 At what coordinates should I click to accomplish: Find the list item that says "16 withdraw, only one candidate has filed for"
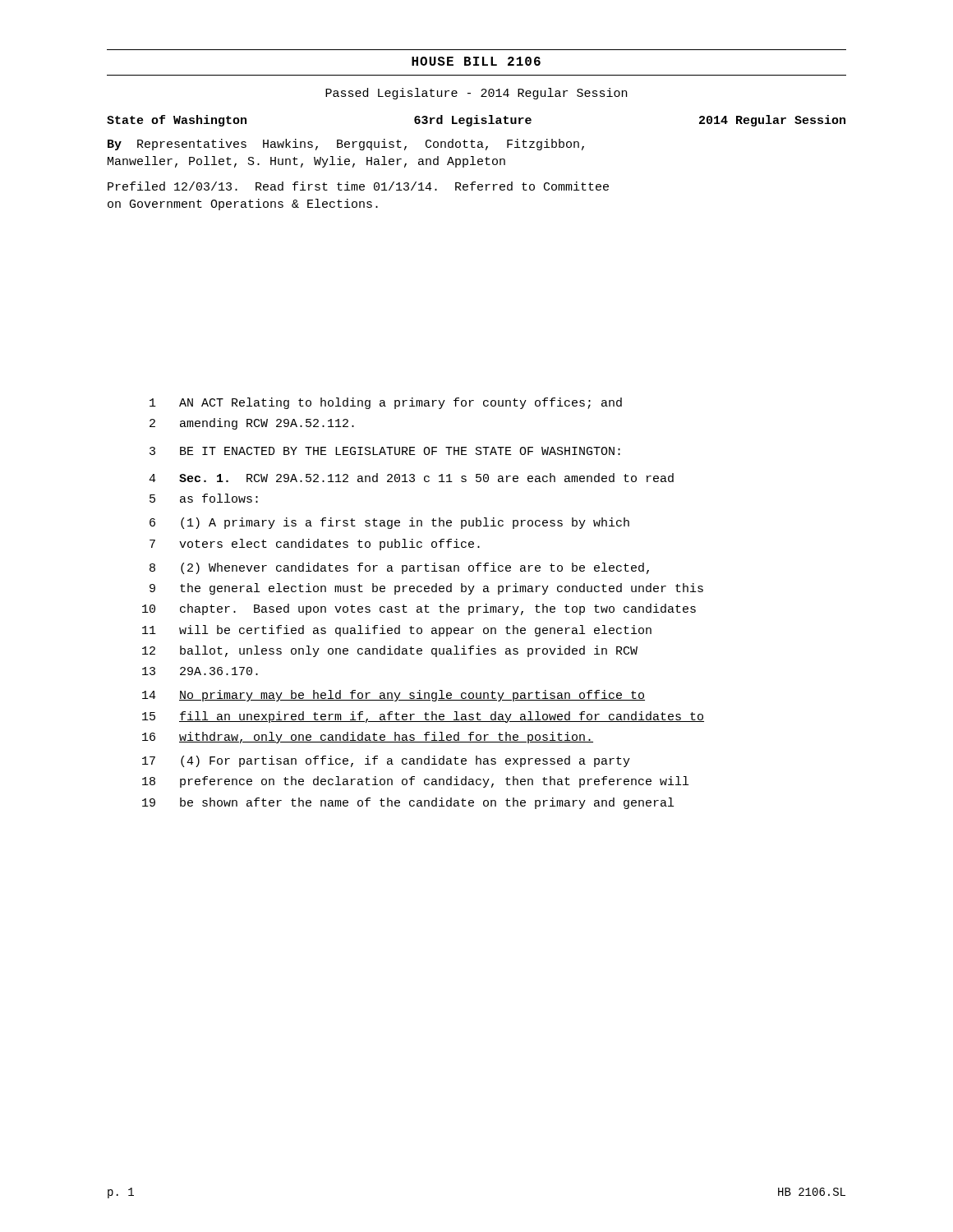pyautogui.click(x=476, y=738)
